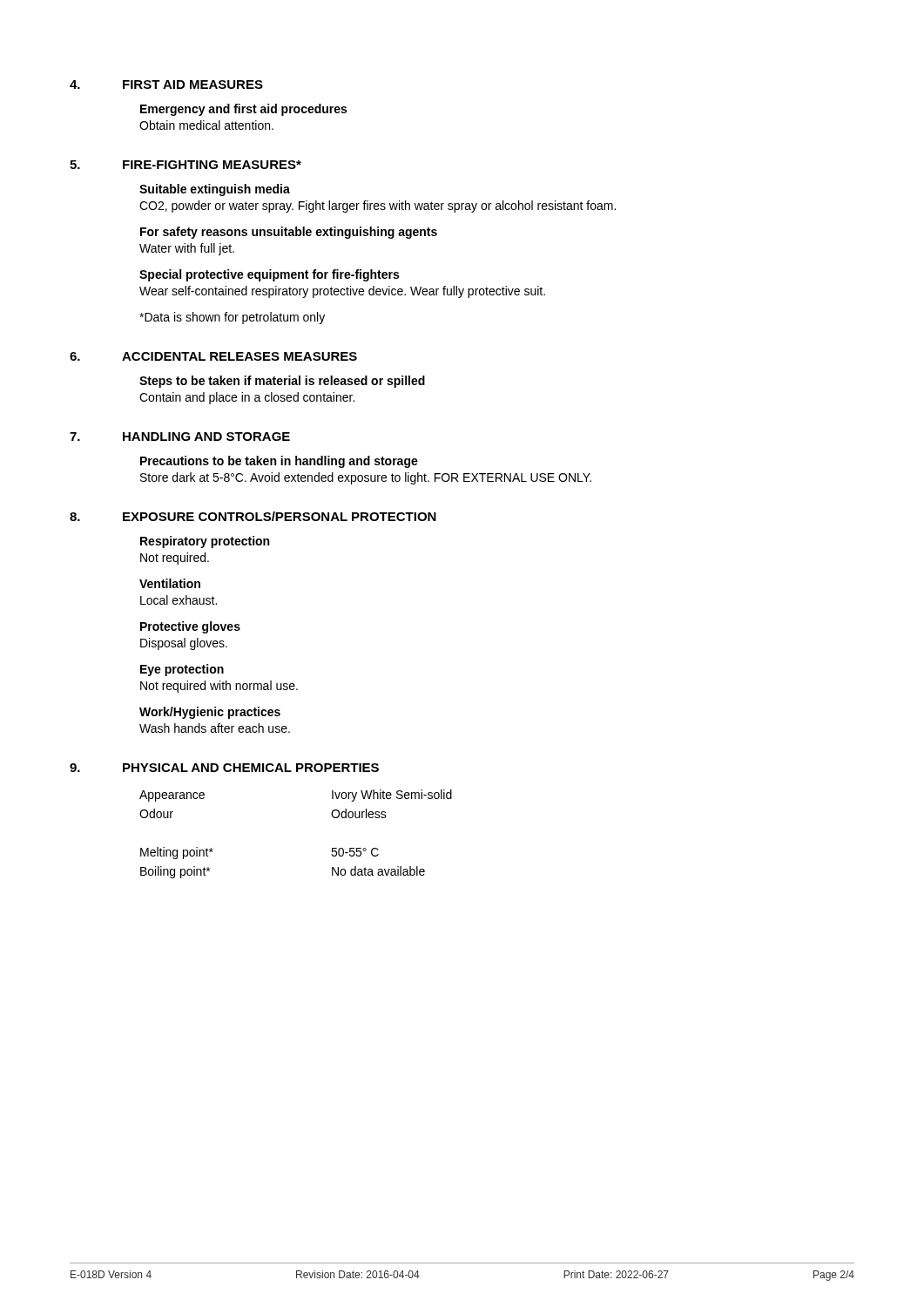Screen dimensions: 1307x924
Task: Click on the section header that says "8. EXPOSURE CONTROLS/PERSONAL PROTECTION"
Action: point(253,516)
